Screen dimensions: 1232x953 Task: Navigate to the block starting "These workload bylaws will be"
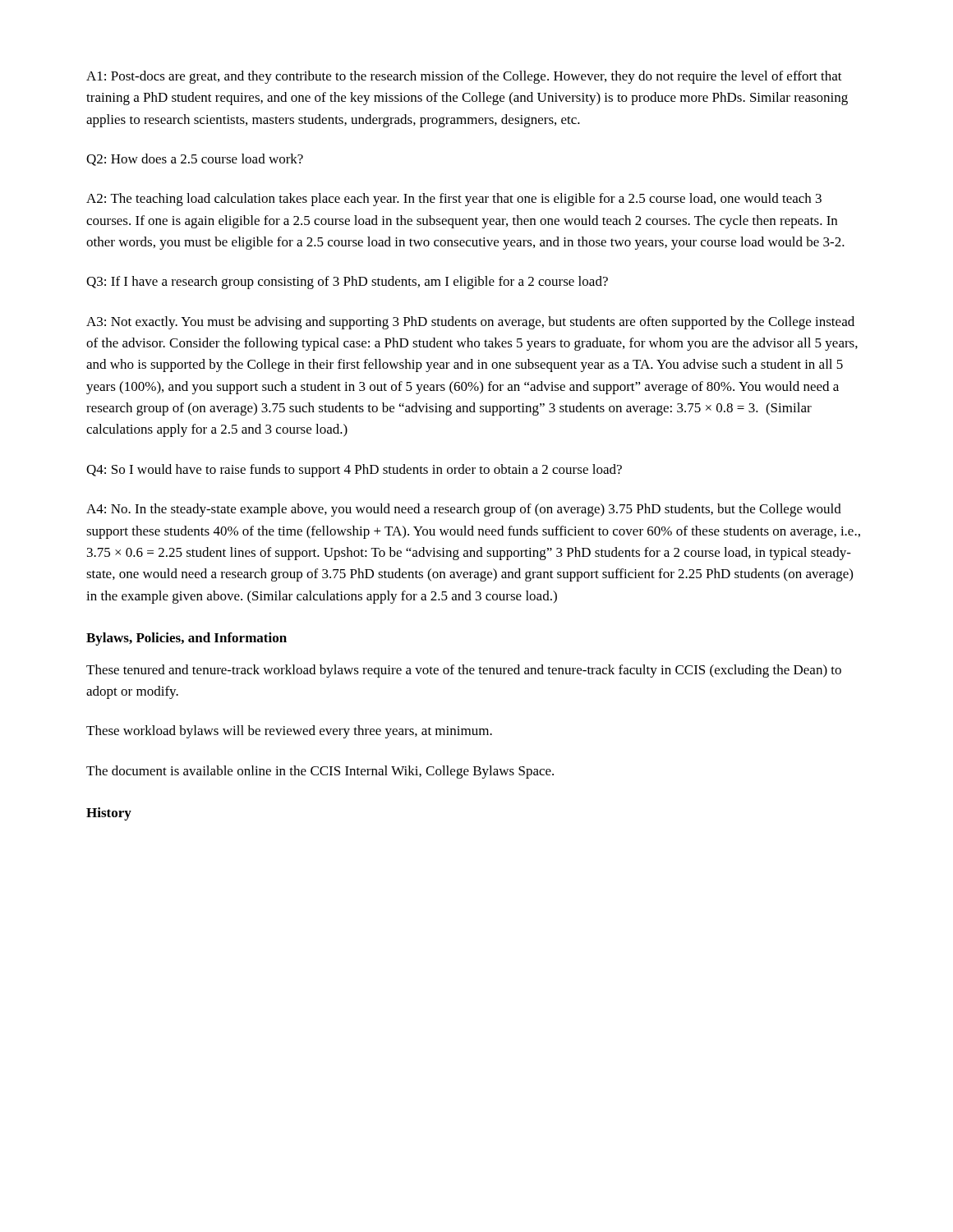click(289, 731)
